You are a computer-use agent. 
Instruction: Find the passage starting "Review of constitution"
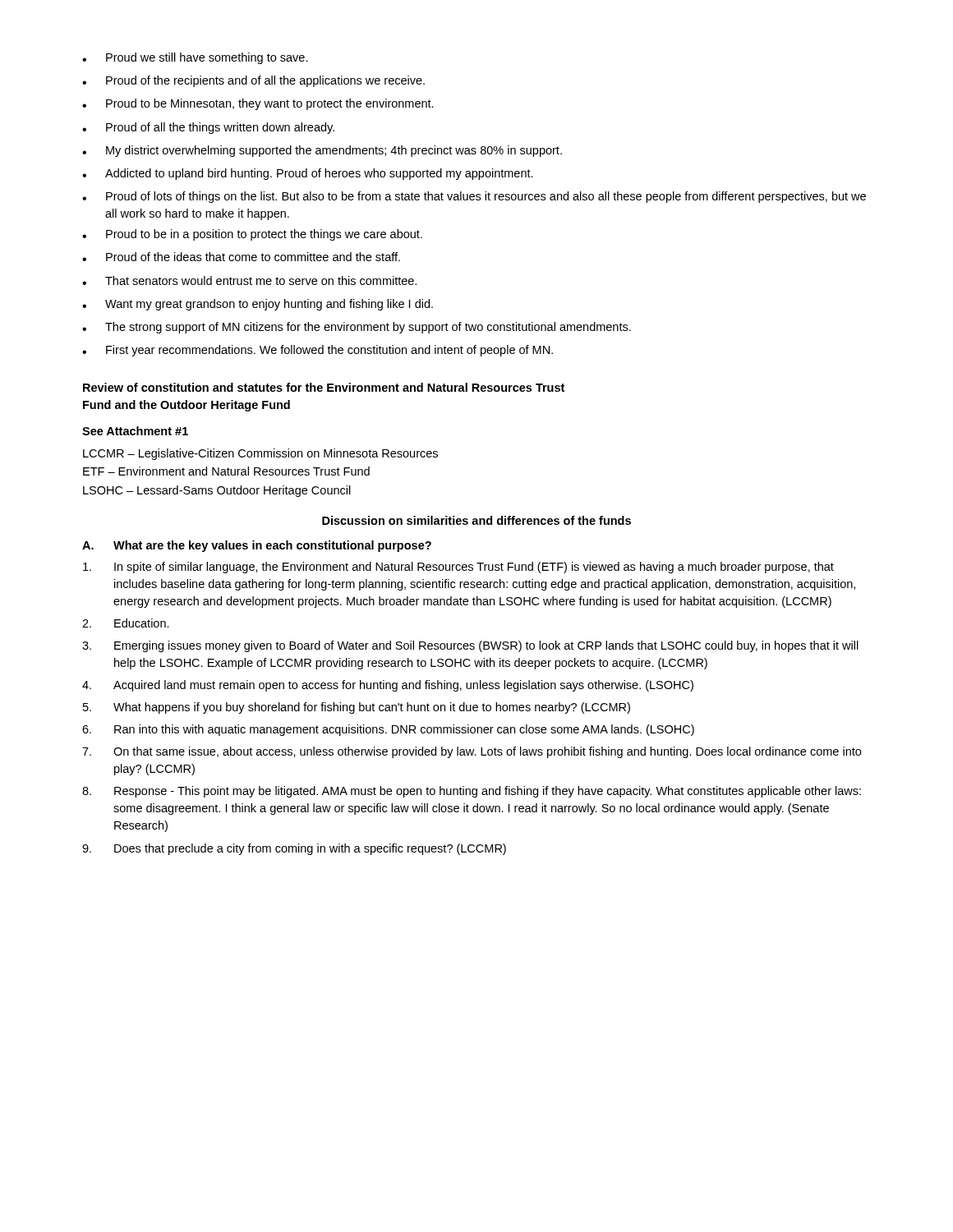[323, 396]
